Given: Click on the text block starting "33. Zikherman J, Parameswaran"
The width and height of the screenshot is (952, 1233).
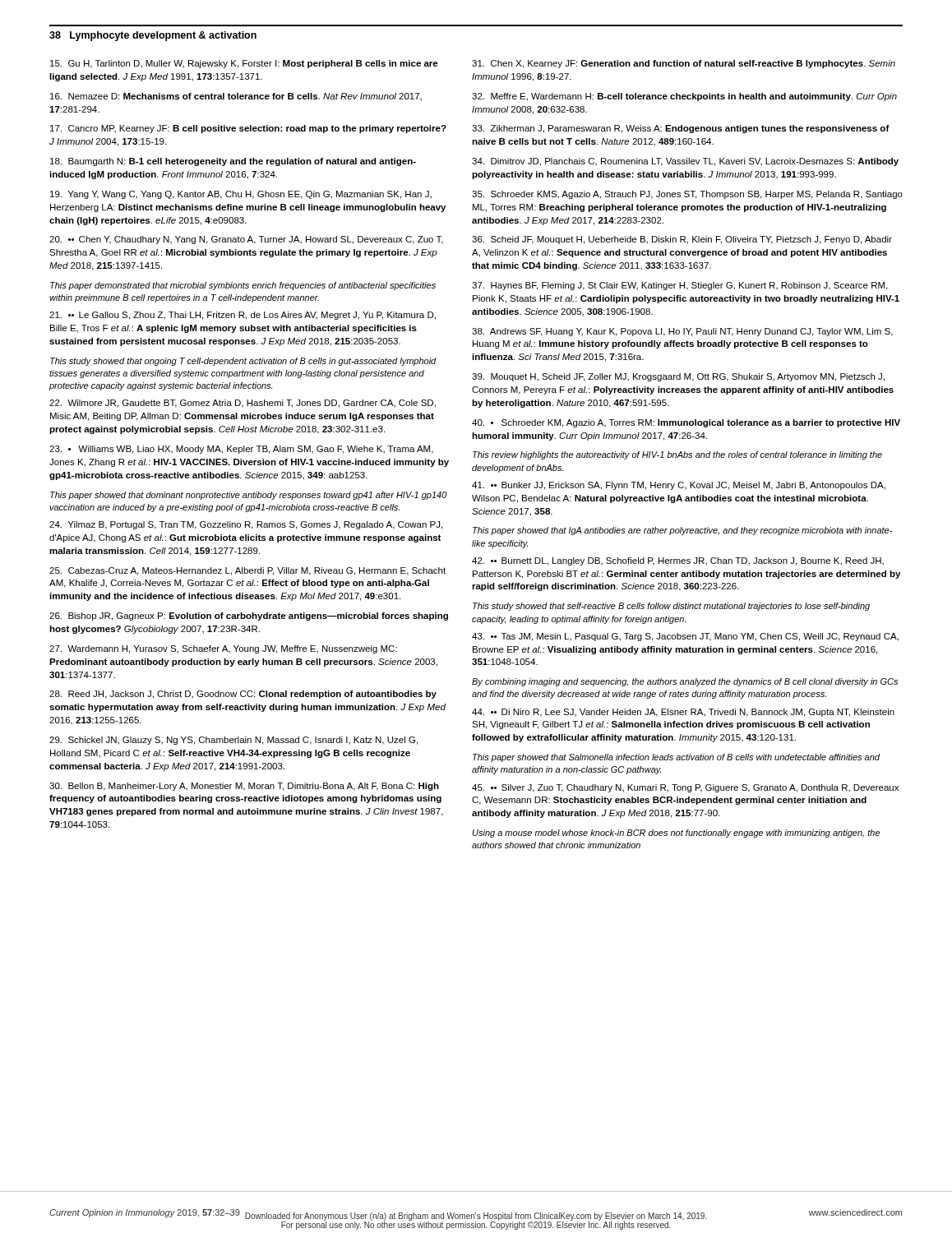Looking at the screenshot, I should tap(680, 135).
